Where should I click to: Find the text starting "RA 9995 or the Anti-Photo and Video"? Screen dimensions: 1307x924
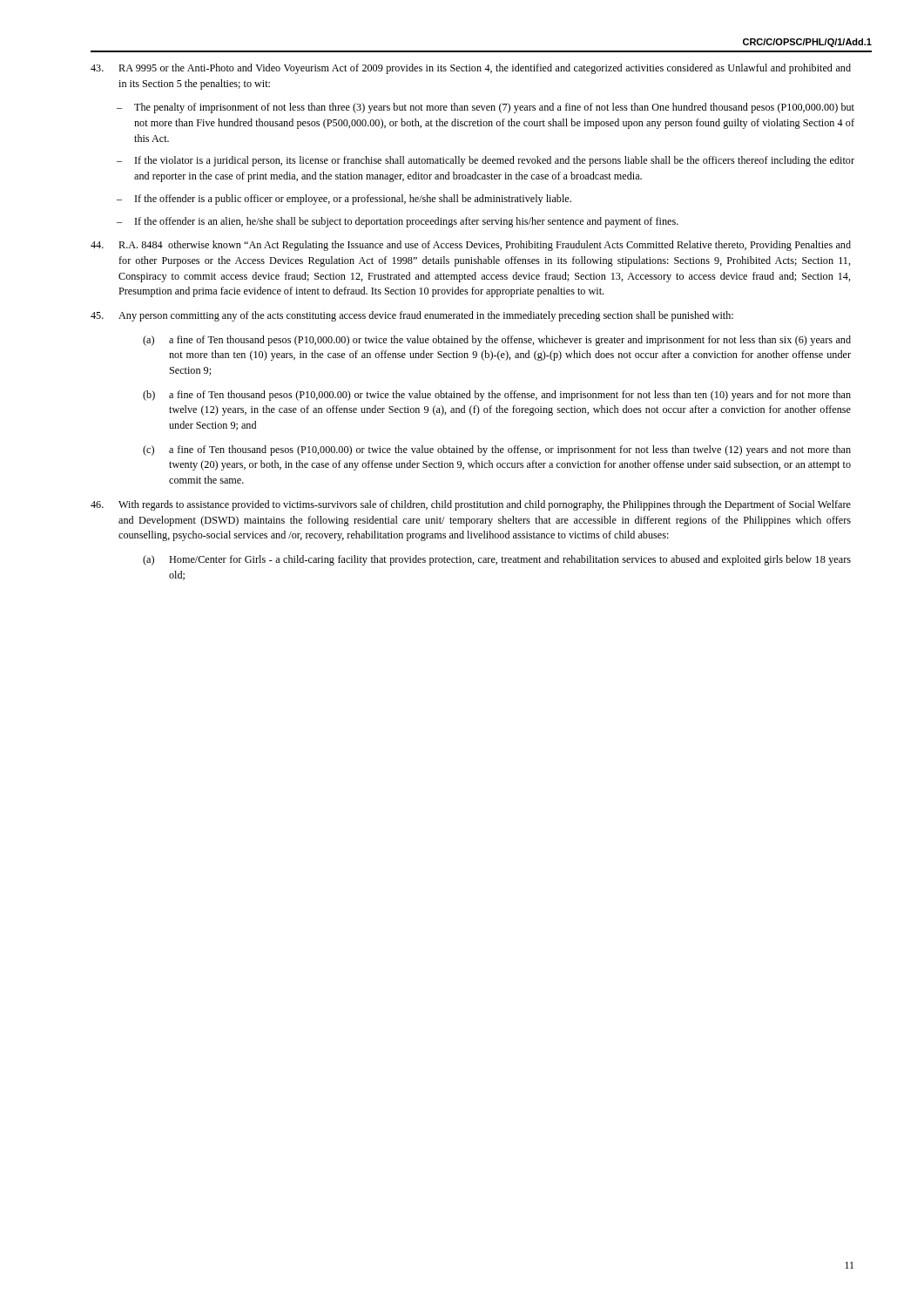pos(471,76)
